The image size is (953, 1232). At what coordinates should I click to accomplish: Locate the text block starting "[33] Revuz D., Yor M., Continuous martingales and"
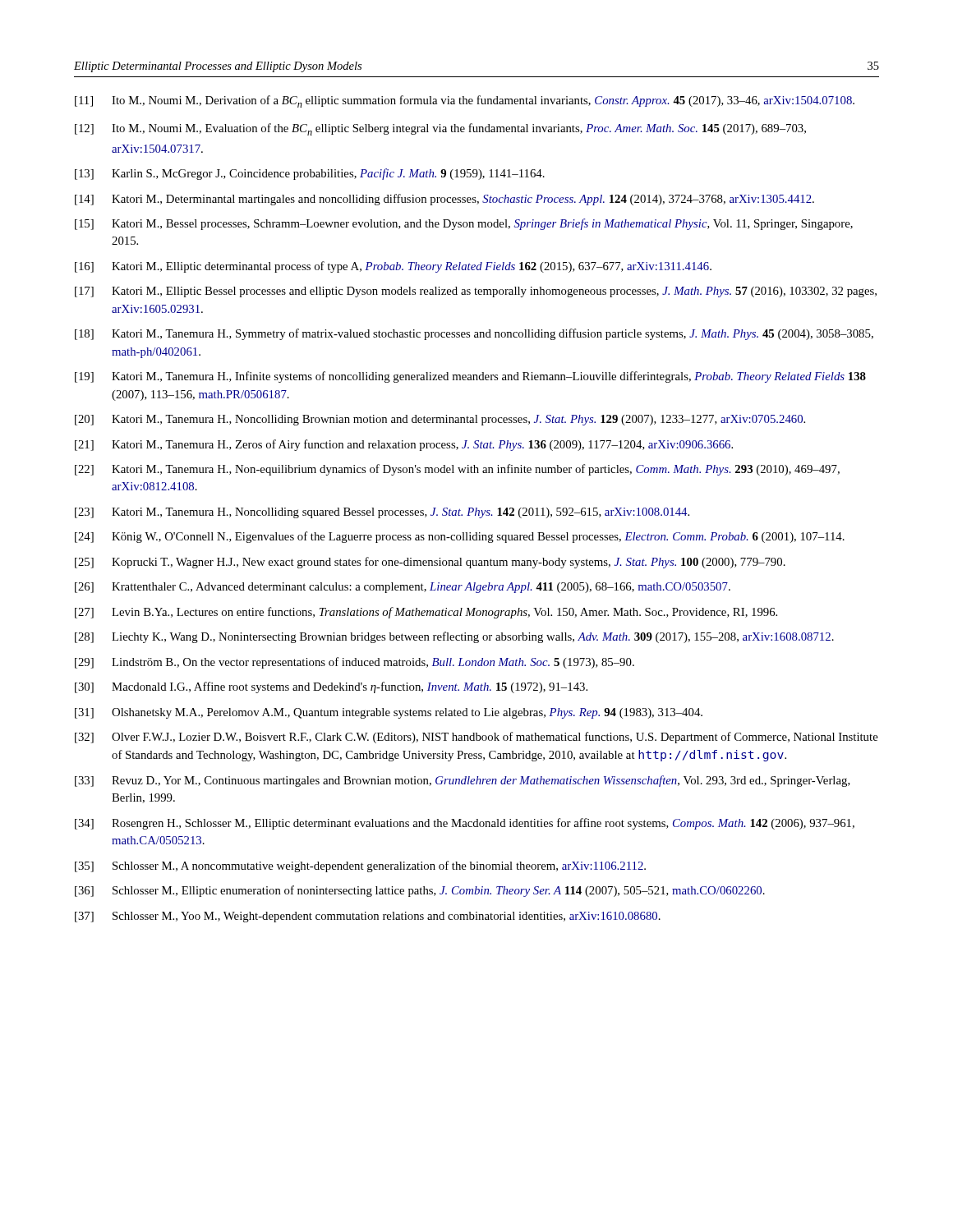point(476,790)
